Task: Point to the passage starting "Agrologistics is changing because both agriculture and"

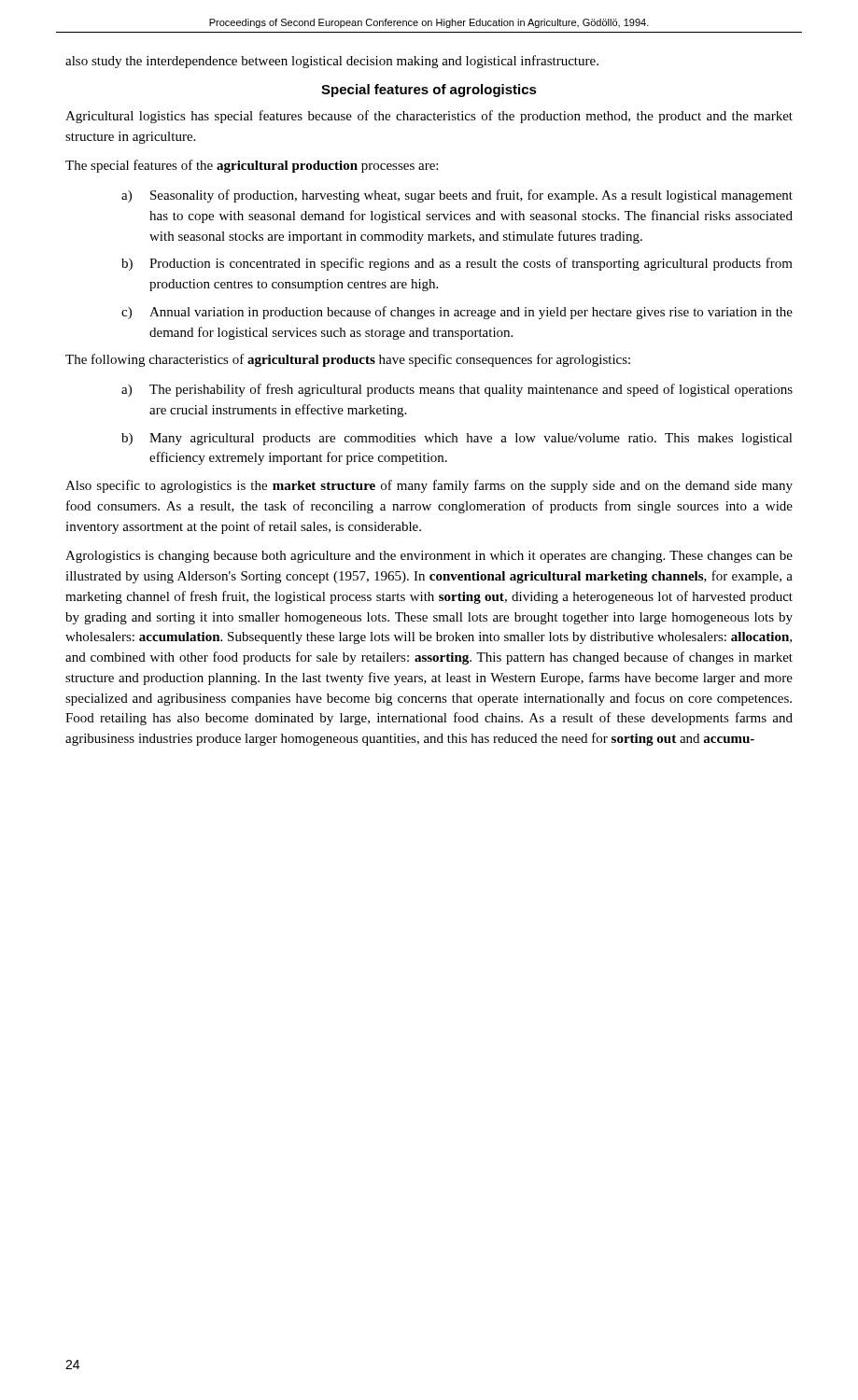Action: [429, 647]
